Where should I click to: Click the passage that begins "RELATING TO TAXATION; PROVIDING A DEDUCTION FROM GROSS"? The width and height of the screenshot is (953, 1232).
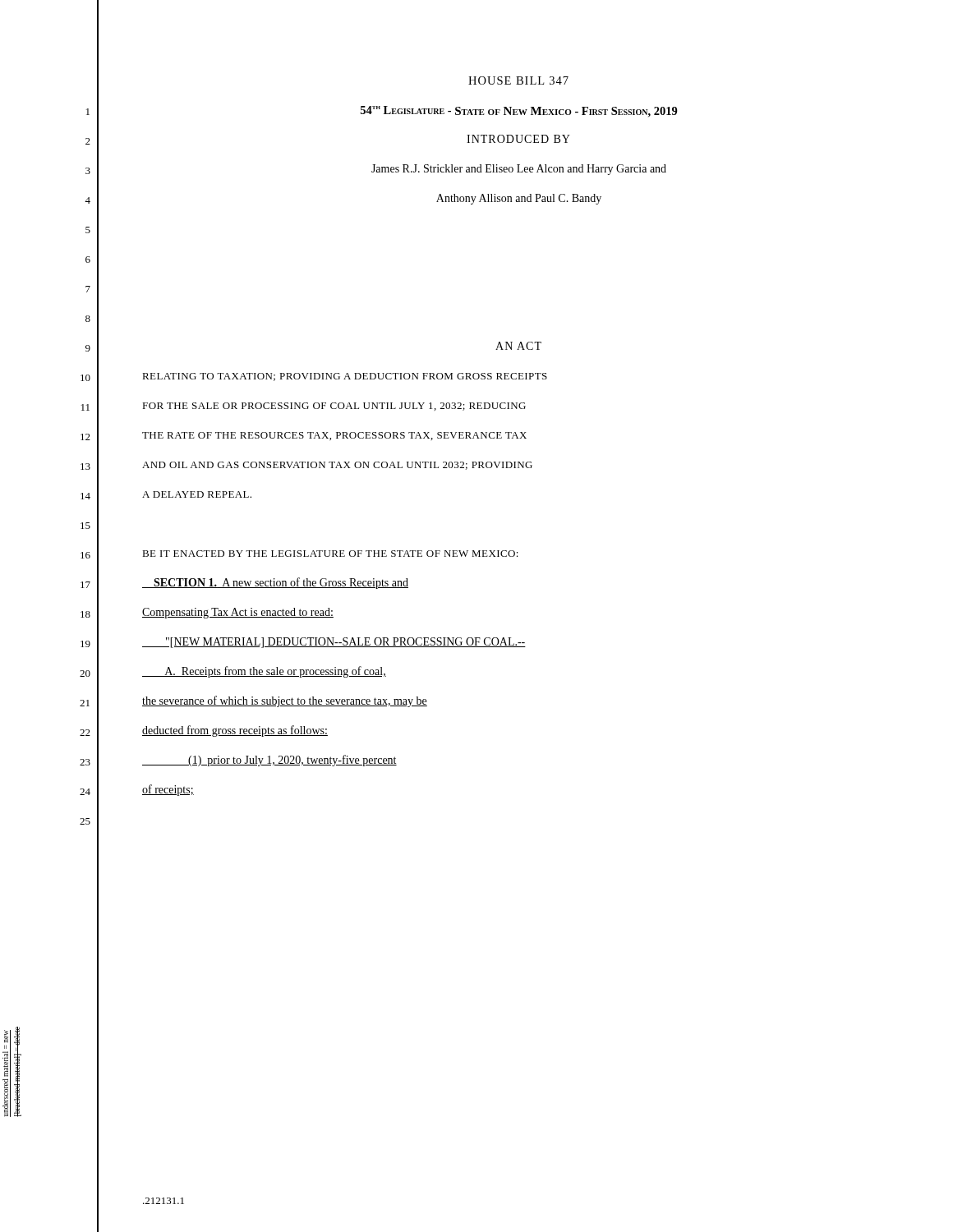(x=345, y=376)
